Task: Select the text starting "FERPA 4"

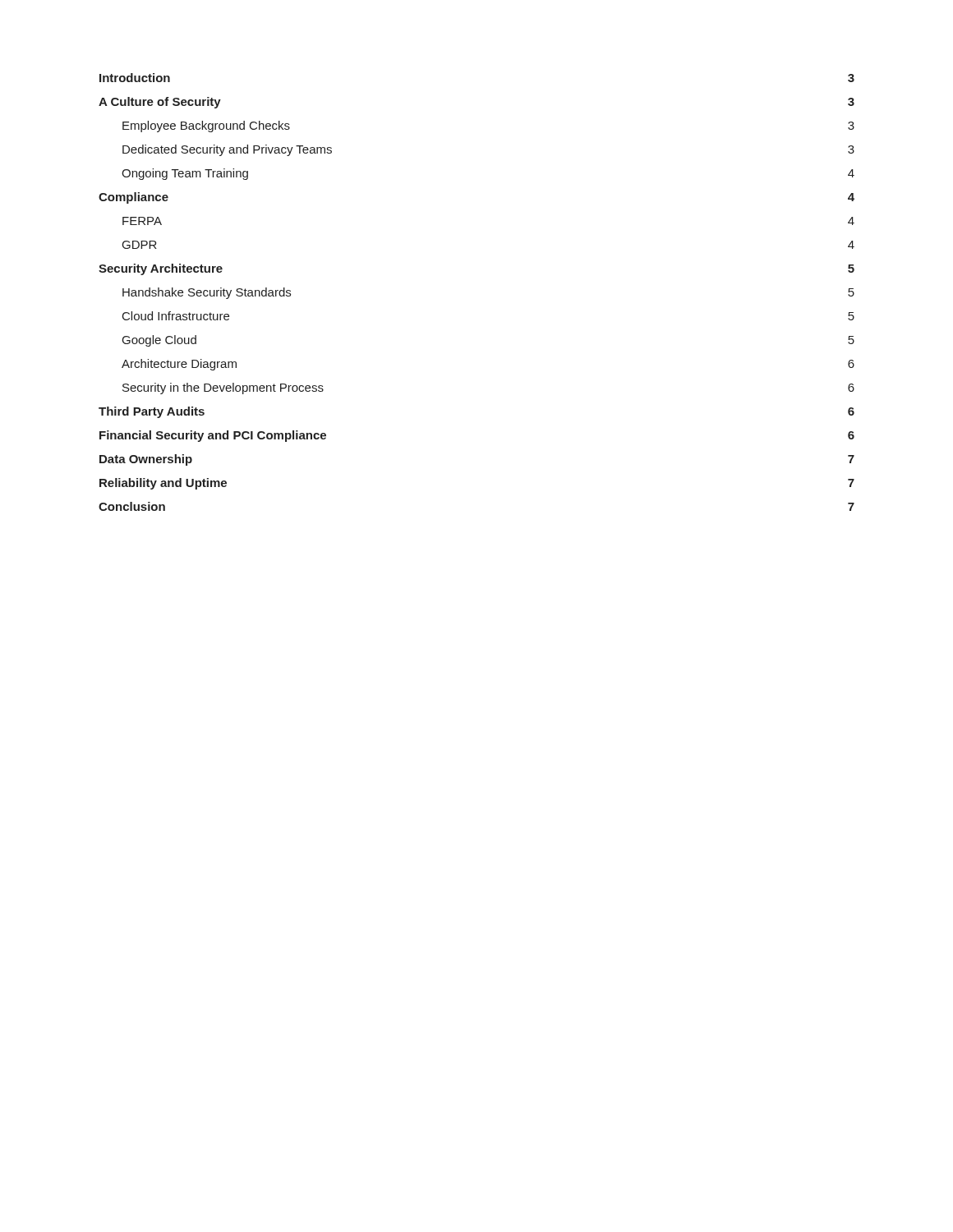Action: coord(142,221)
